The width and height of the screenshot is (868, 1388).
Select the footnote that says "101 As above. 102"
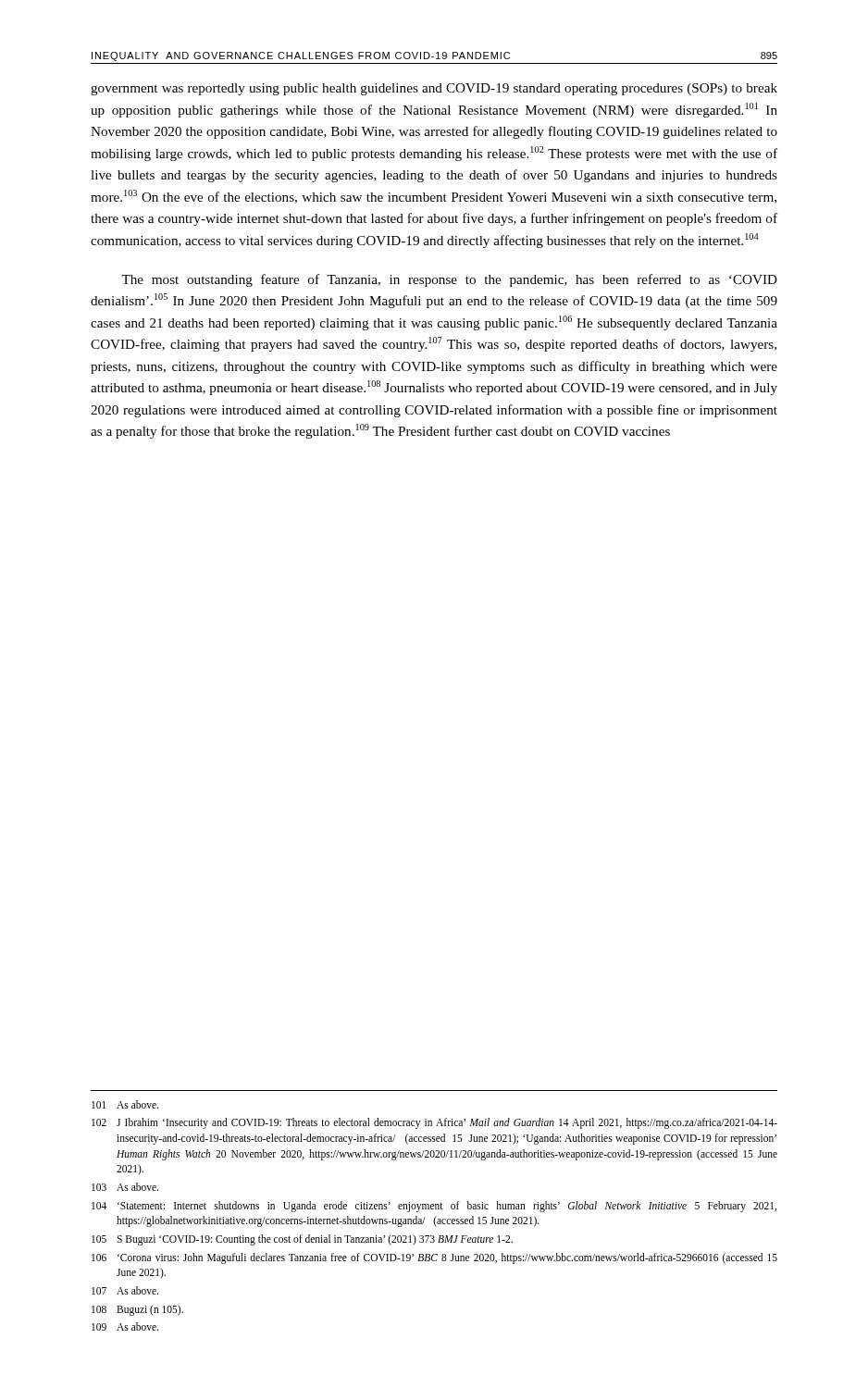click(434, 1216)
